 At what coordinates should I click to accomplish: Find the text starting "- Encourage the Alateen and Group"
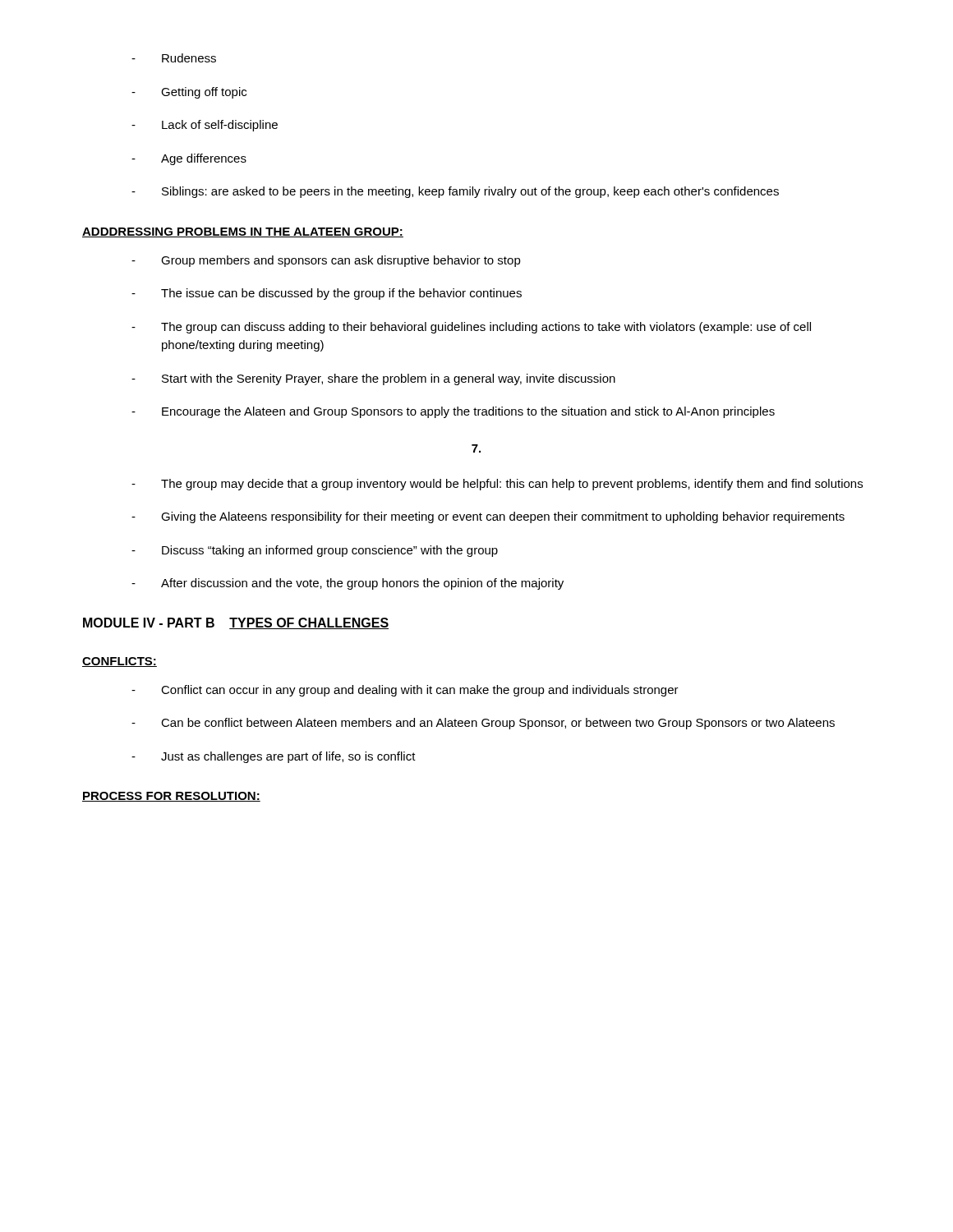tap(501, 412)
